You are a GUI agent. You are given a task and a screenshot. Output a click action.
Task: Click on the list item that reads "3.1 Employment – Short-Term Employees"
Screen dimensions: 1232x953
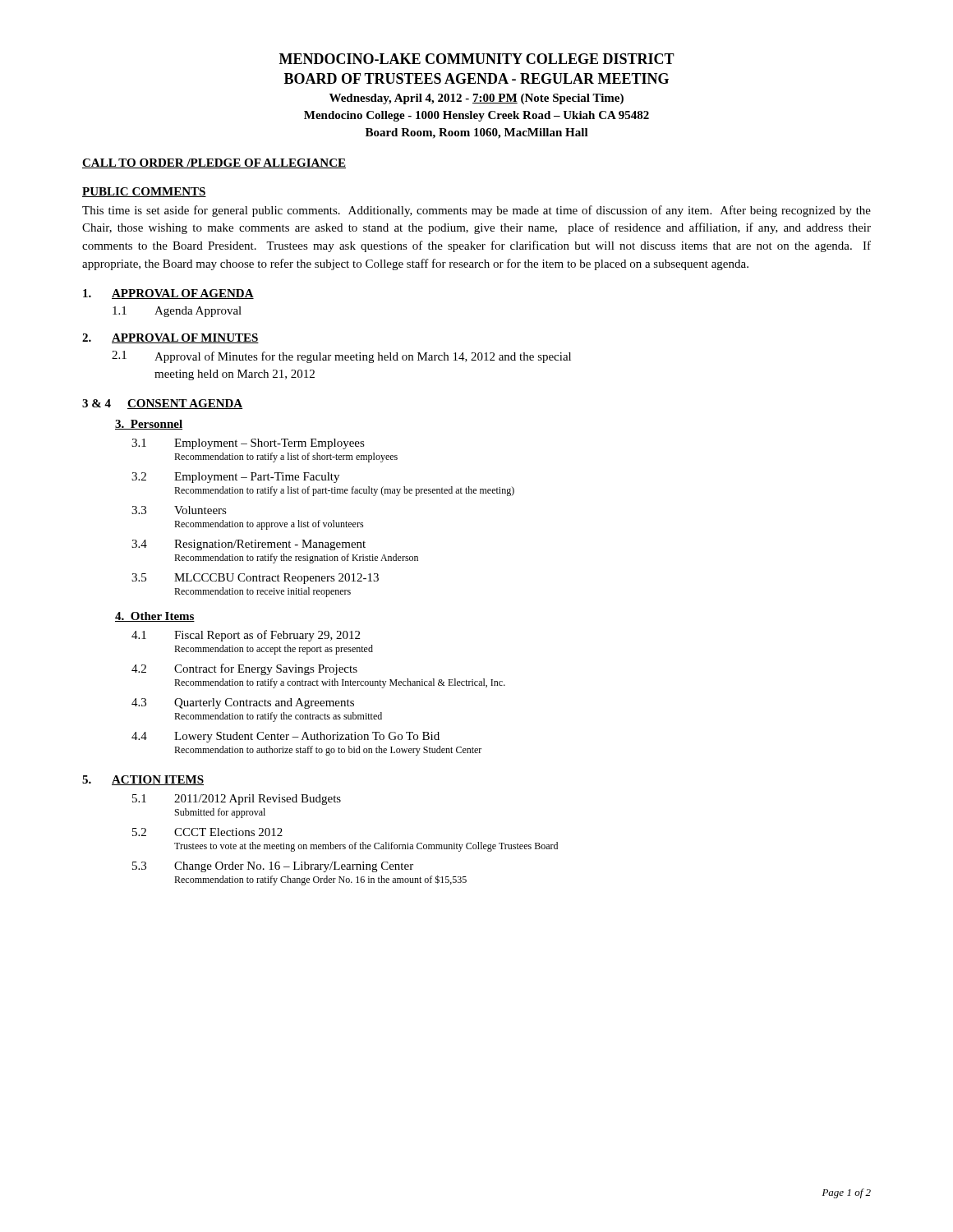click(248, 444)
